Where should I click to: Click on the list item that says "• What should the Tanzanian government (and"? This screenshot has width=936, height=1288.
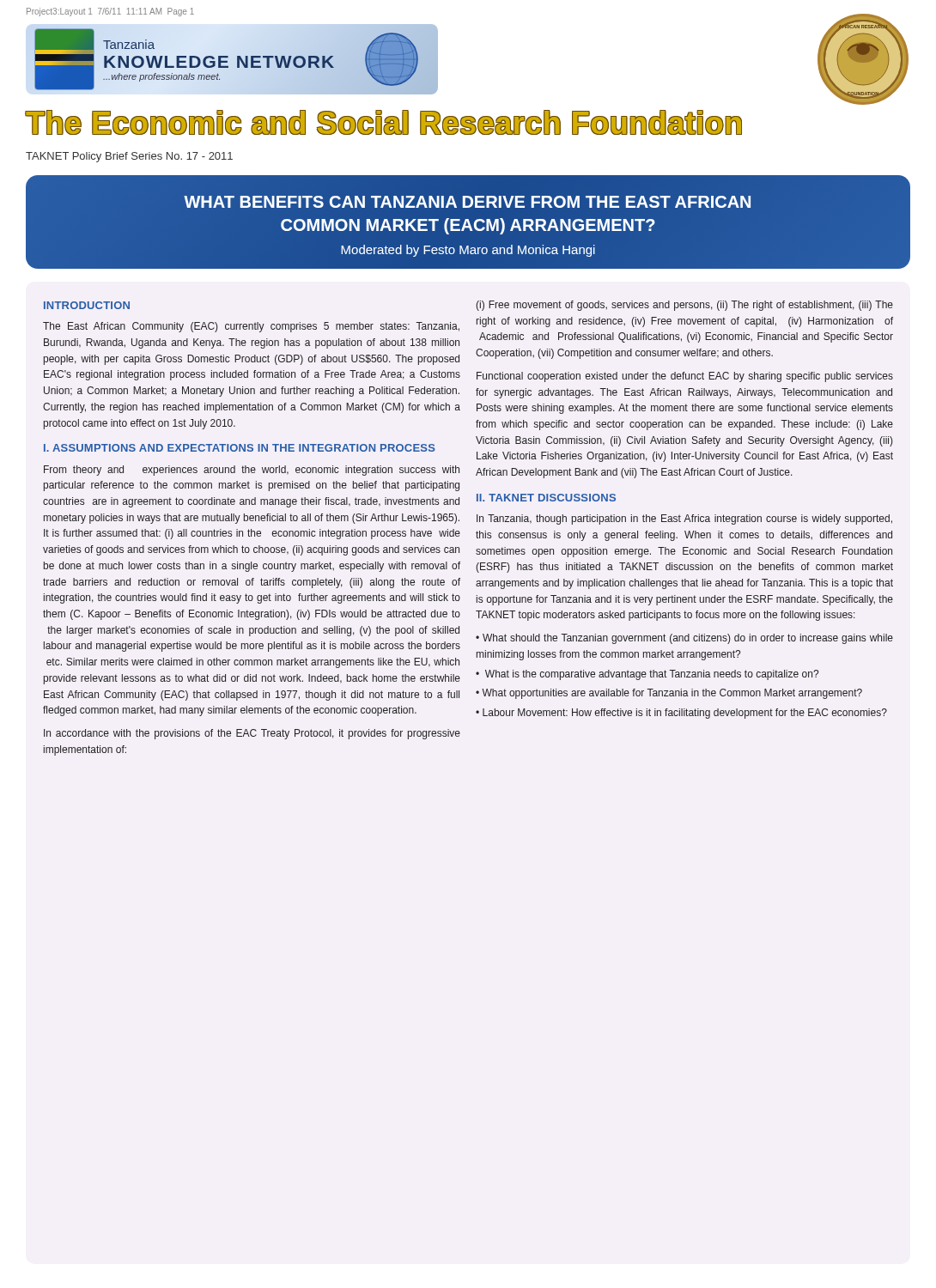684,646
